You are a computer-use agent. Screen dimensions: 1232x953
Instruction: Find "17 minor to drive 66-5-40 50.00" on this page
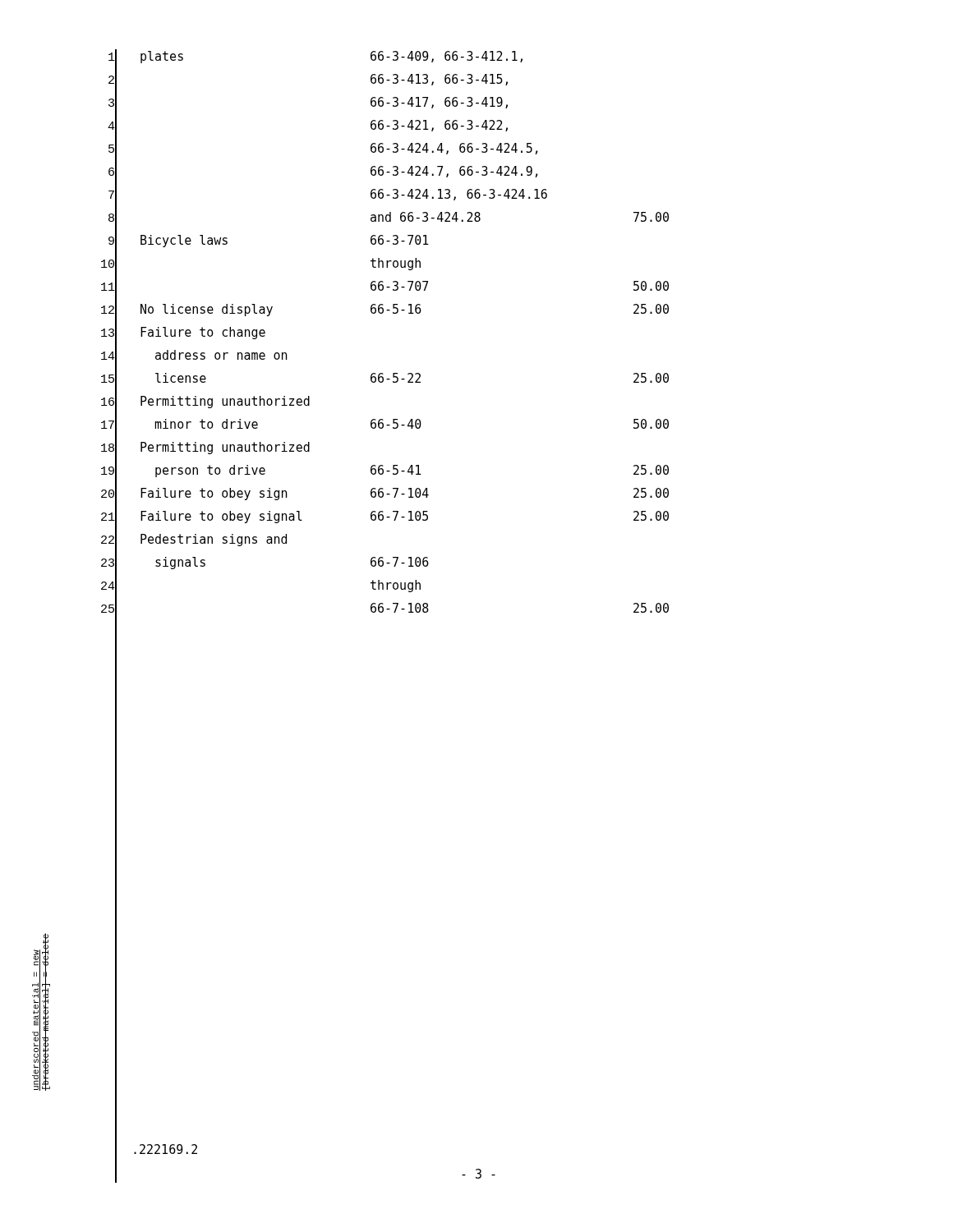tap(398, 425)
